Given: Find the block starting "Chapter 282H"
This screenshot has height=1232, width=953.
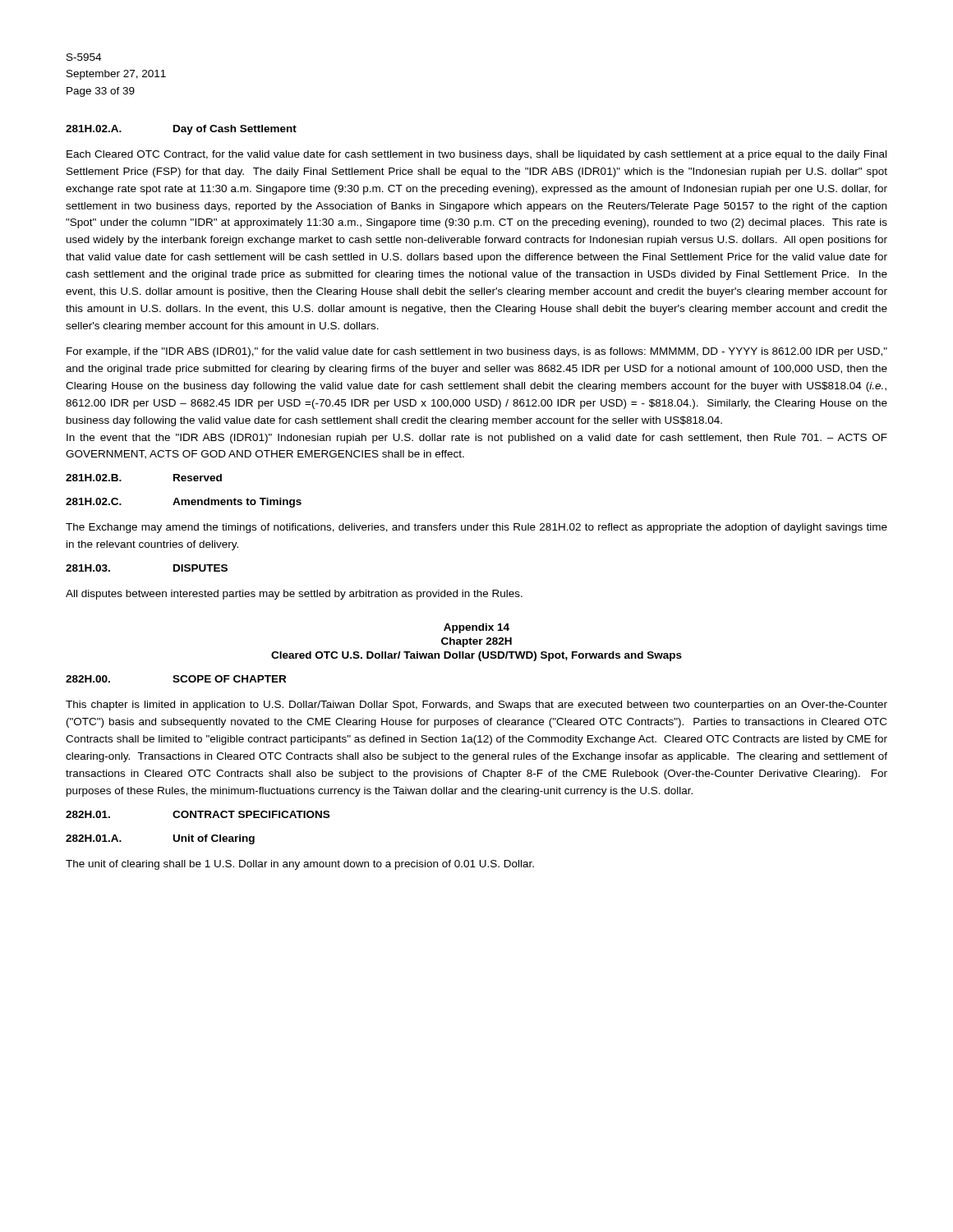Looking at the screenshot, I should tap(476, 641).
